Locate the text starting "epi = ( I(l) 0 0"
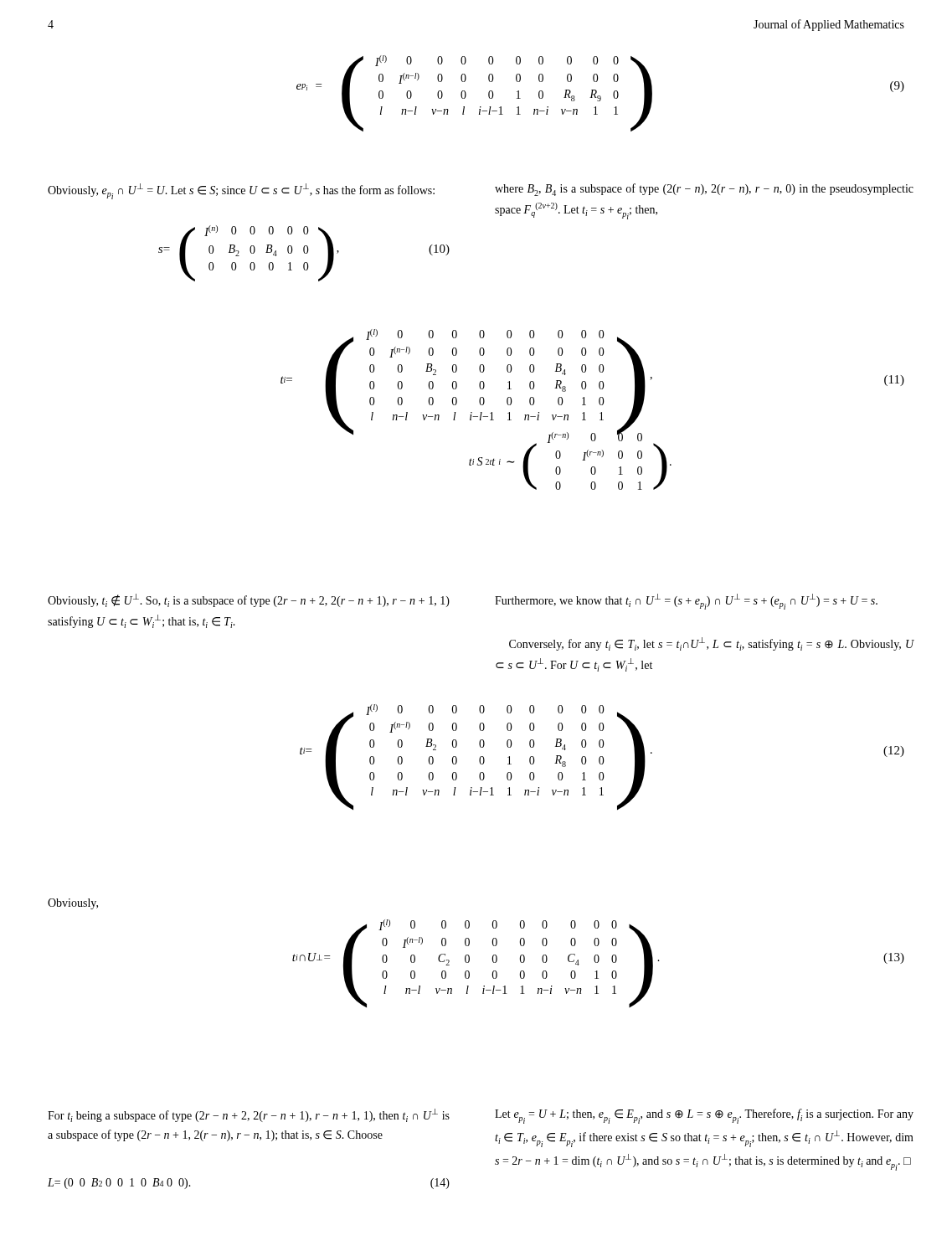This screenshot has height=1256, width=952. (x=600, y=86)
